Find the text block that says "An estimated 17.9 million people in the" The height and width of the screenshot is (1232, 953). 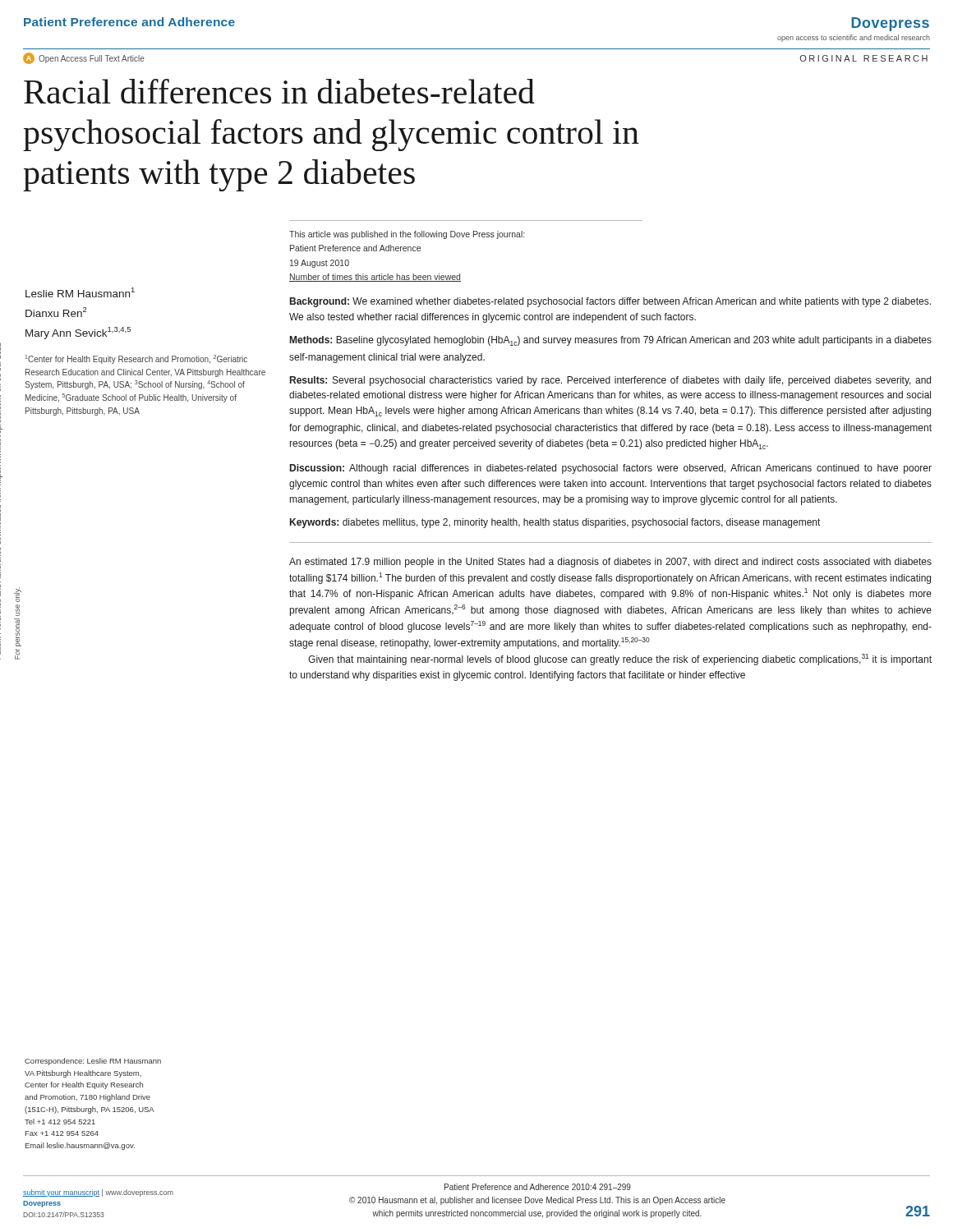tap(610, 602)
